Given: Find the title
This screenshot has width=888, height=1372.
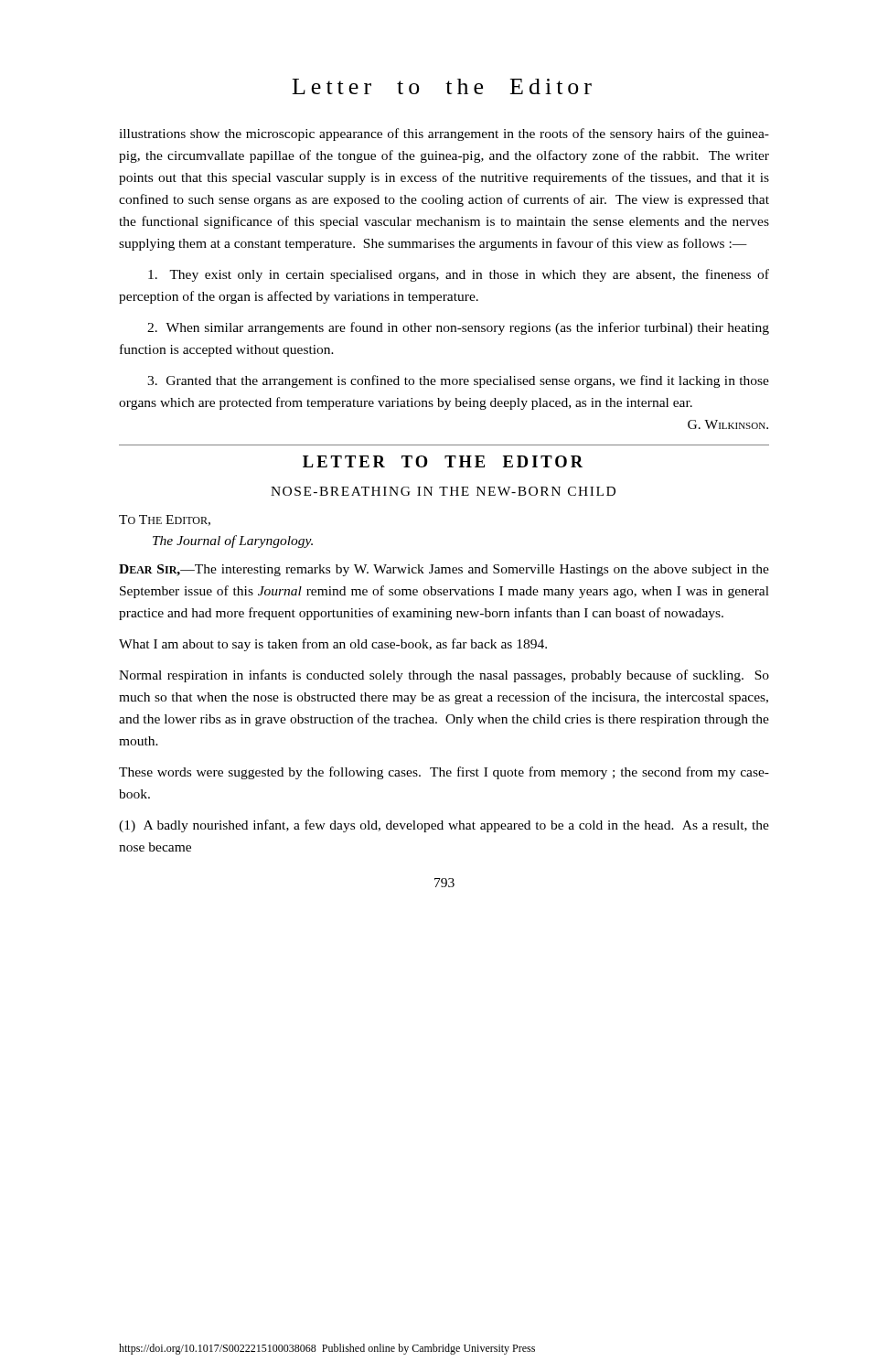Looking at the screenshot, I should coord(444,86).
